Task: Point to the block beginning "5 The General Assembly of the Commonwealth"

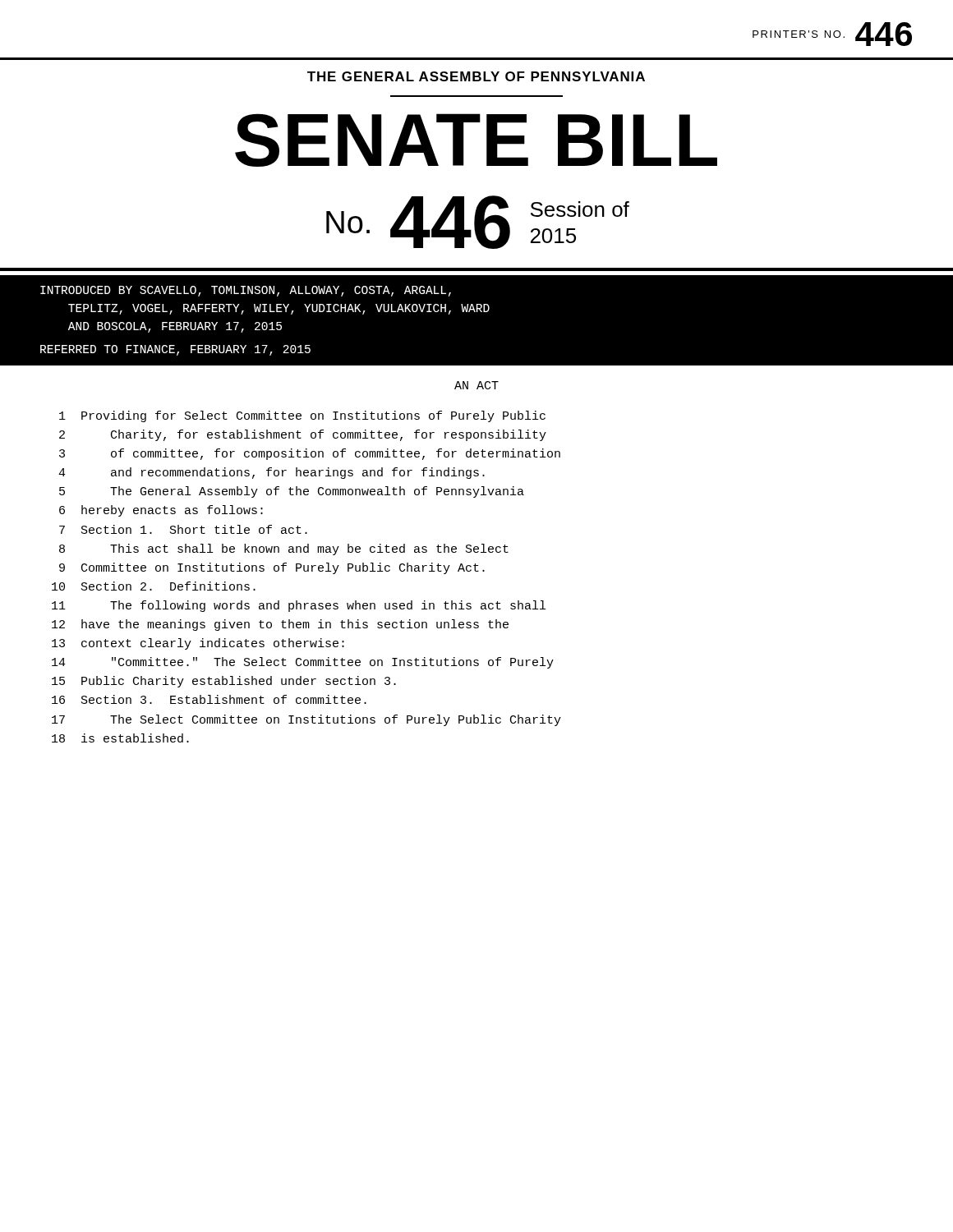Action: click(x=282, y=493)
